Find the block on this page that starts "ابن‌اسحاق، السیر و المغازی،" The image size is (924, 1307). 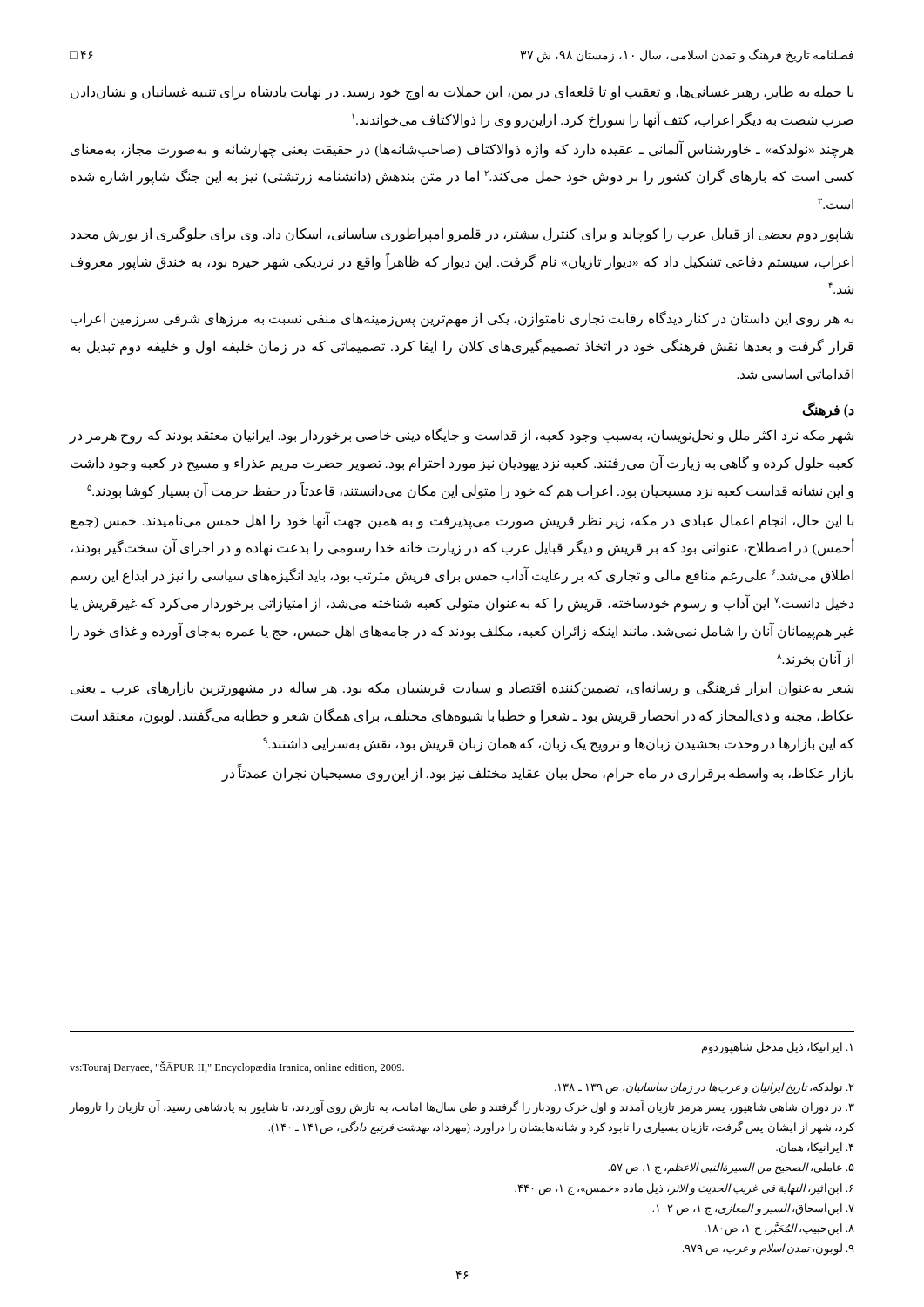pos(753,1208)
